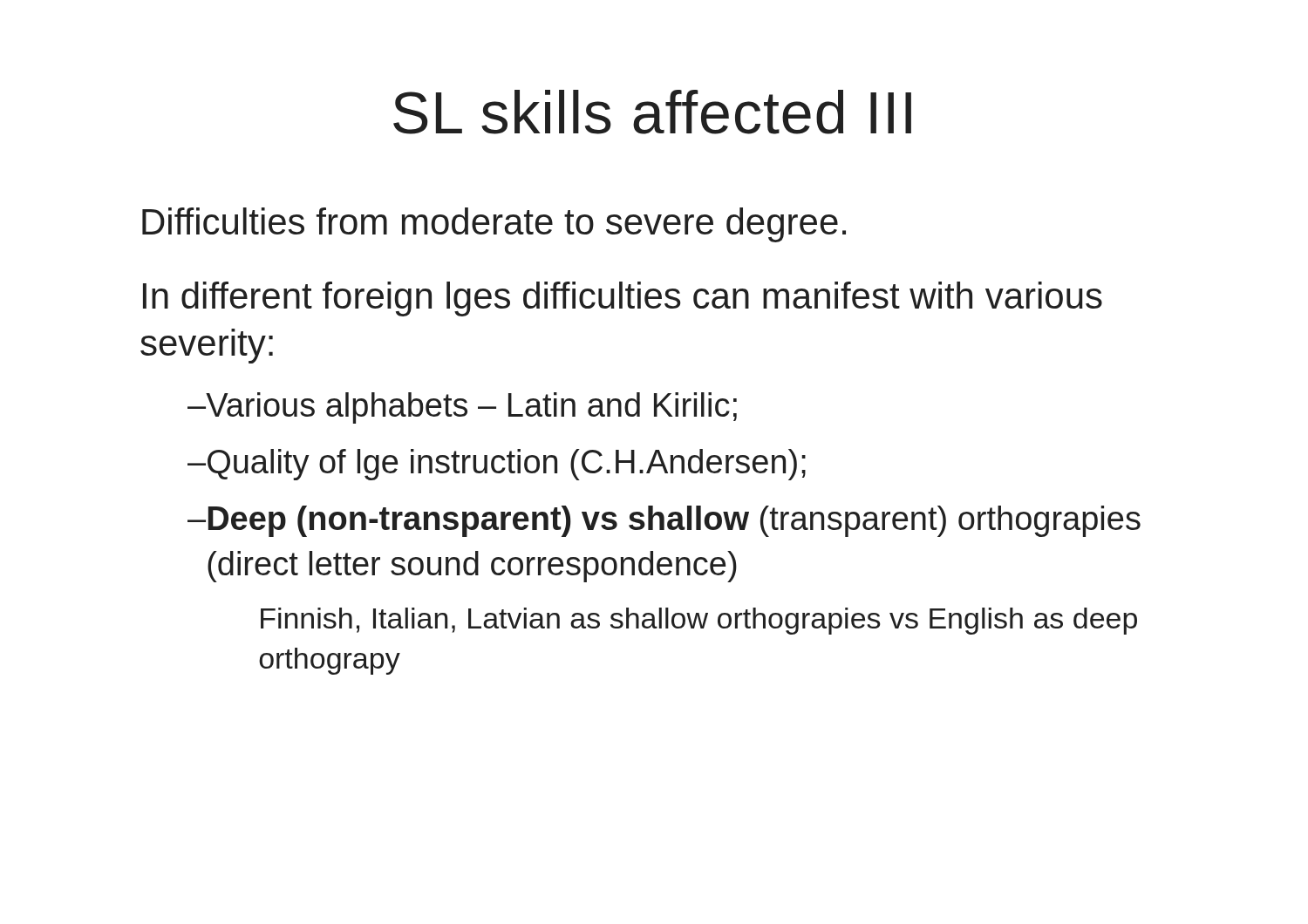Point to "SL skills affected III"

pos(654,104)
